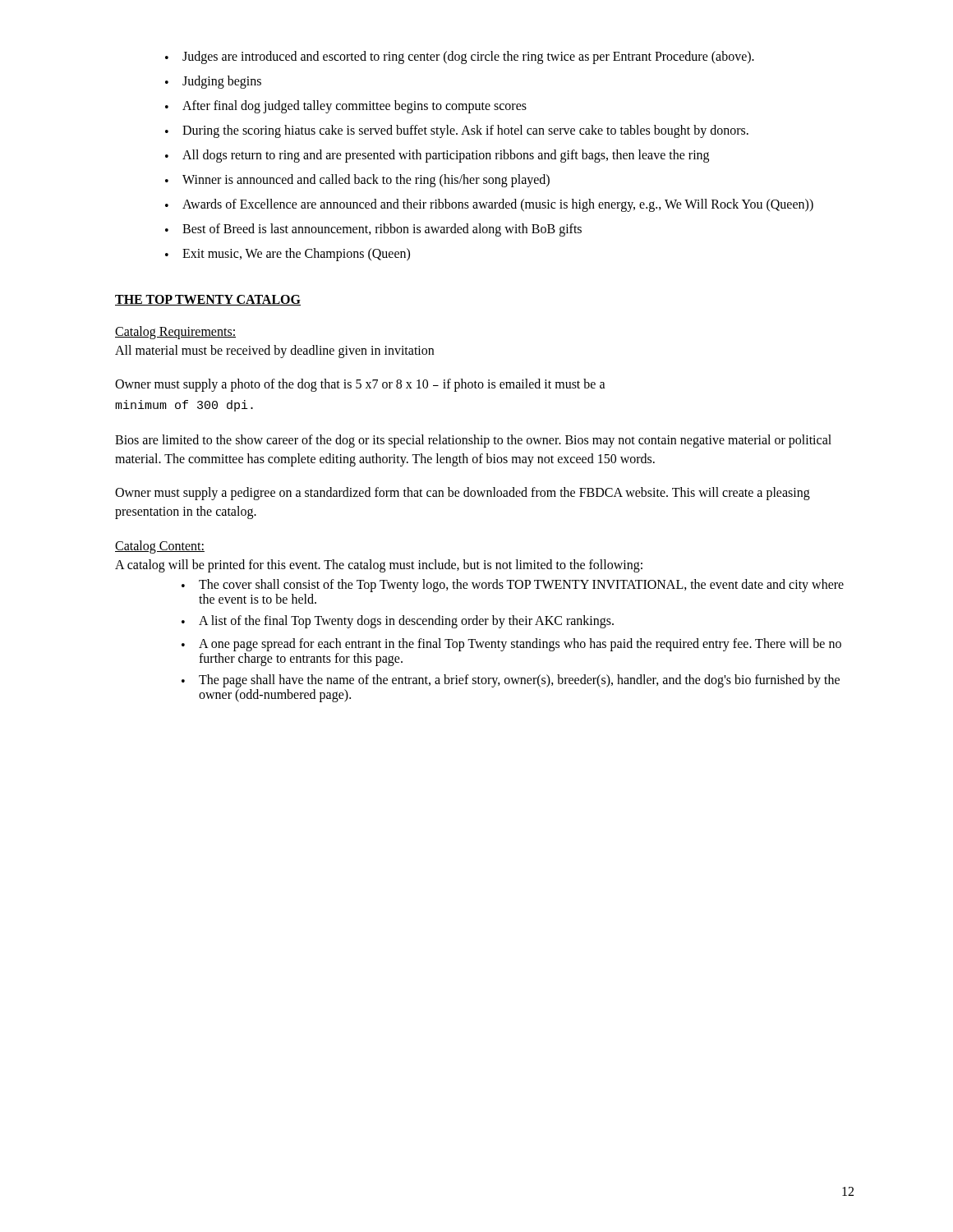
Task: Point to the region starting "• The cover"
Action: [518, 592]
